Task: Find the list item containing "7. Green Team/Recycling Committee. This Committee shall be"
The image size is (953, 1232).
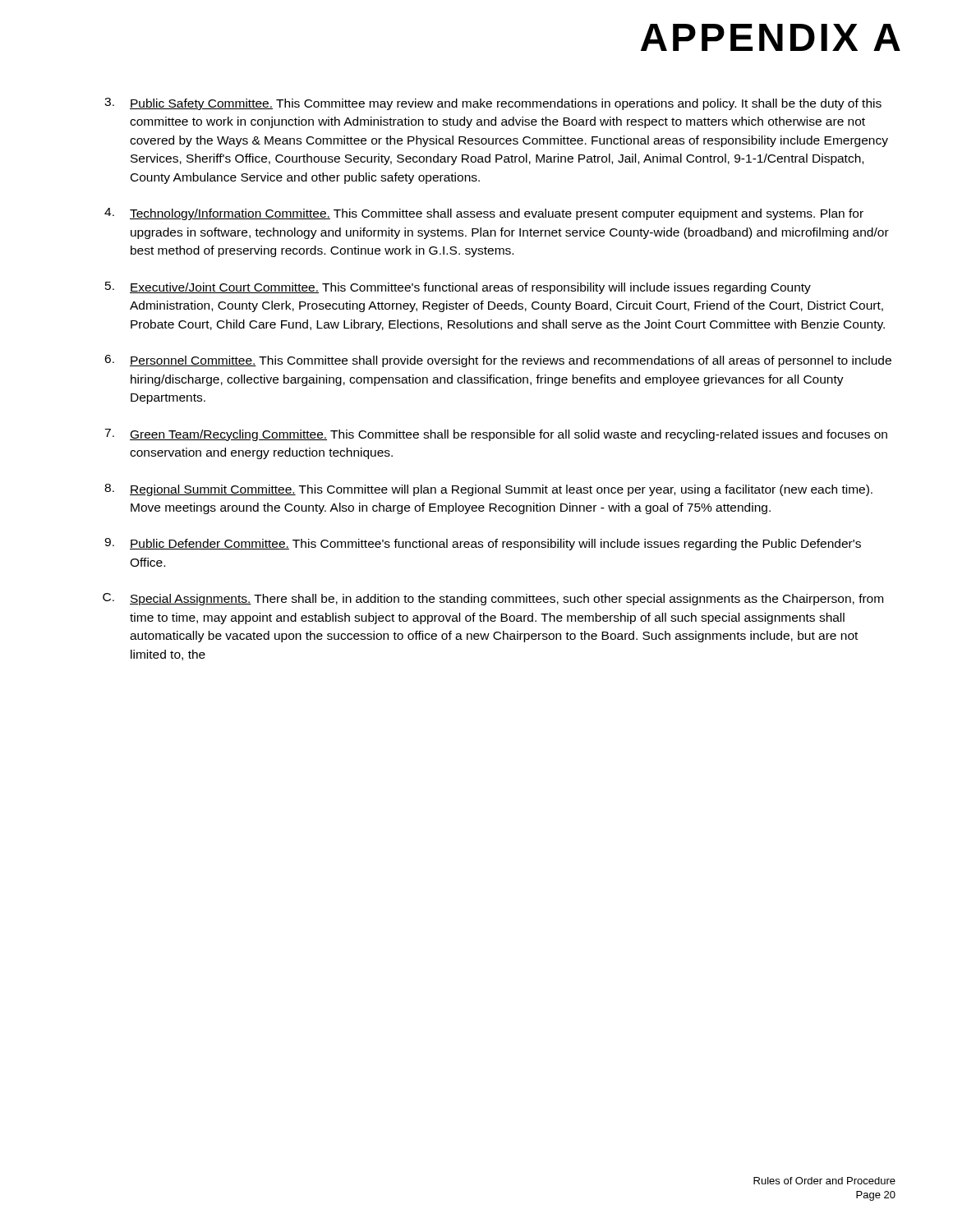Action: 481,444
